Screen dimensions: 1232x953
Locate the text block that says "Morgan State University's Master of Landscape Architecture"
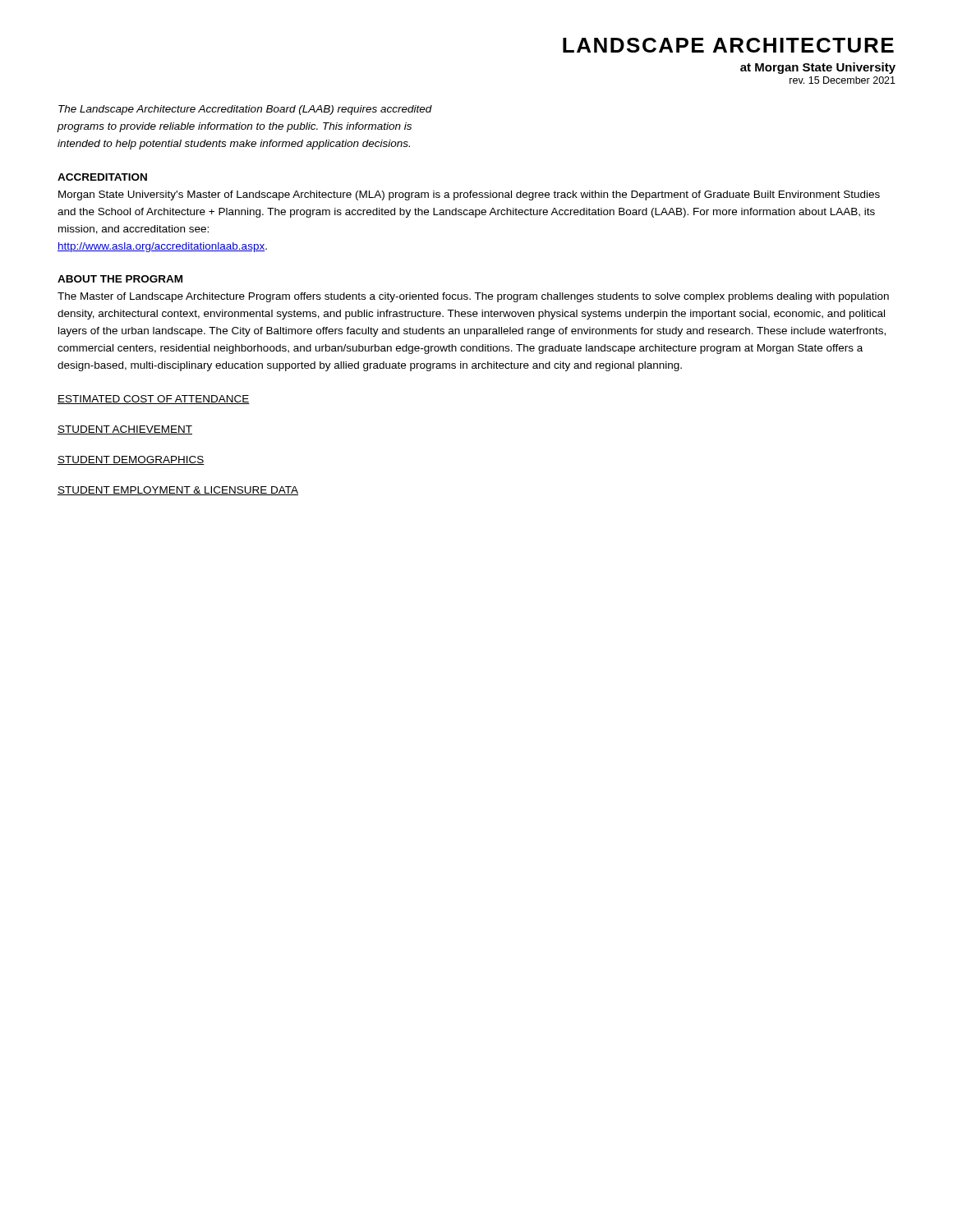(x=469, y=220)
